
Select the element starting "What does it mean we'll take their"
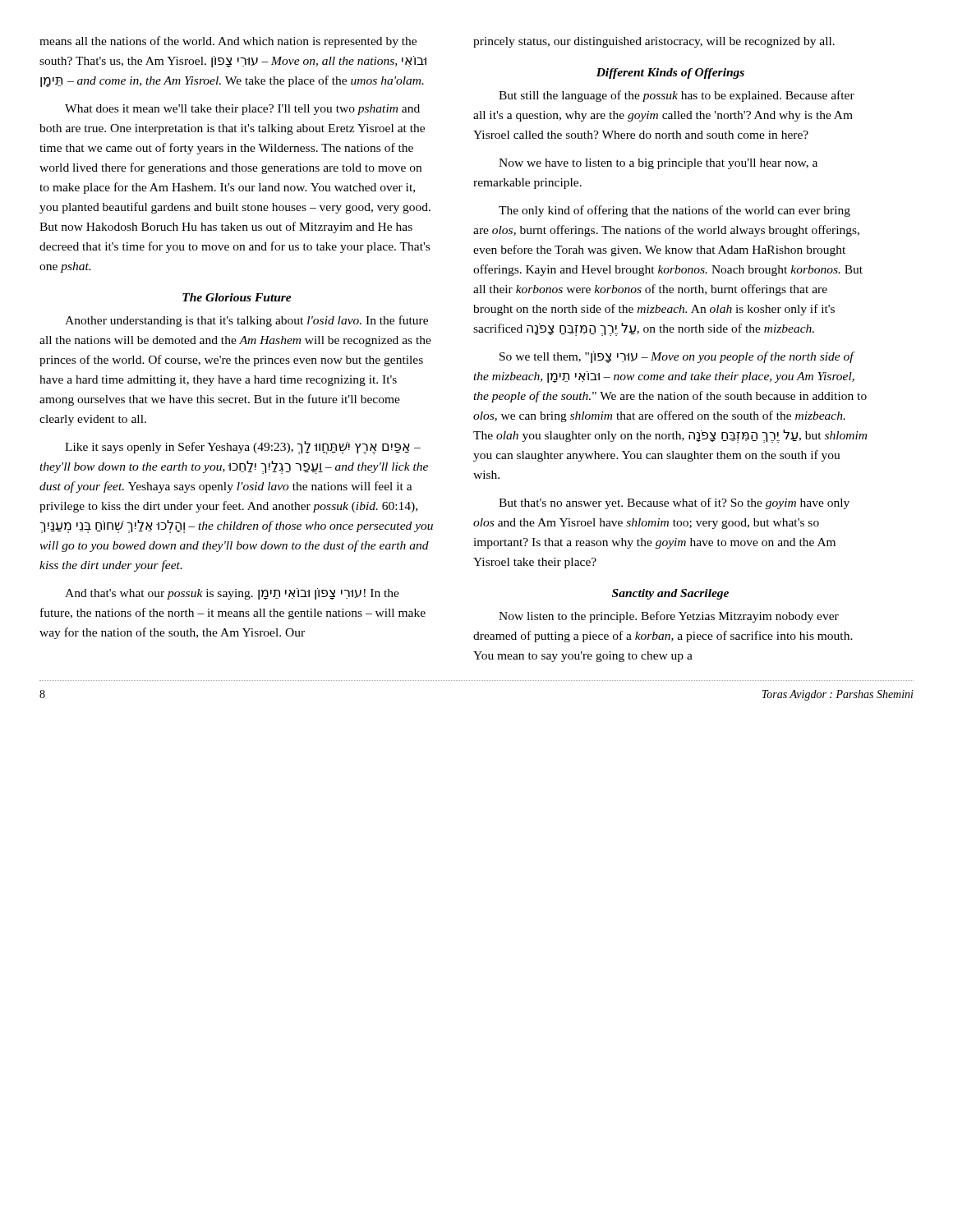pos(237,187)
